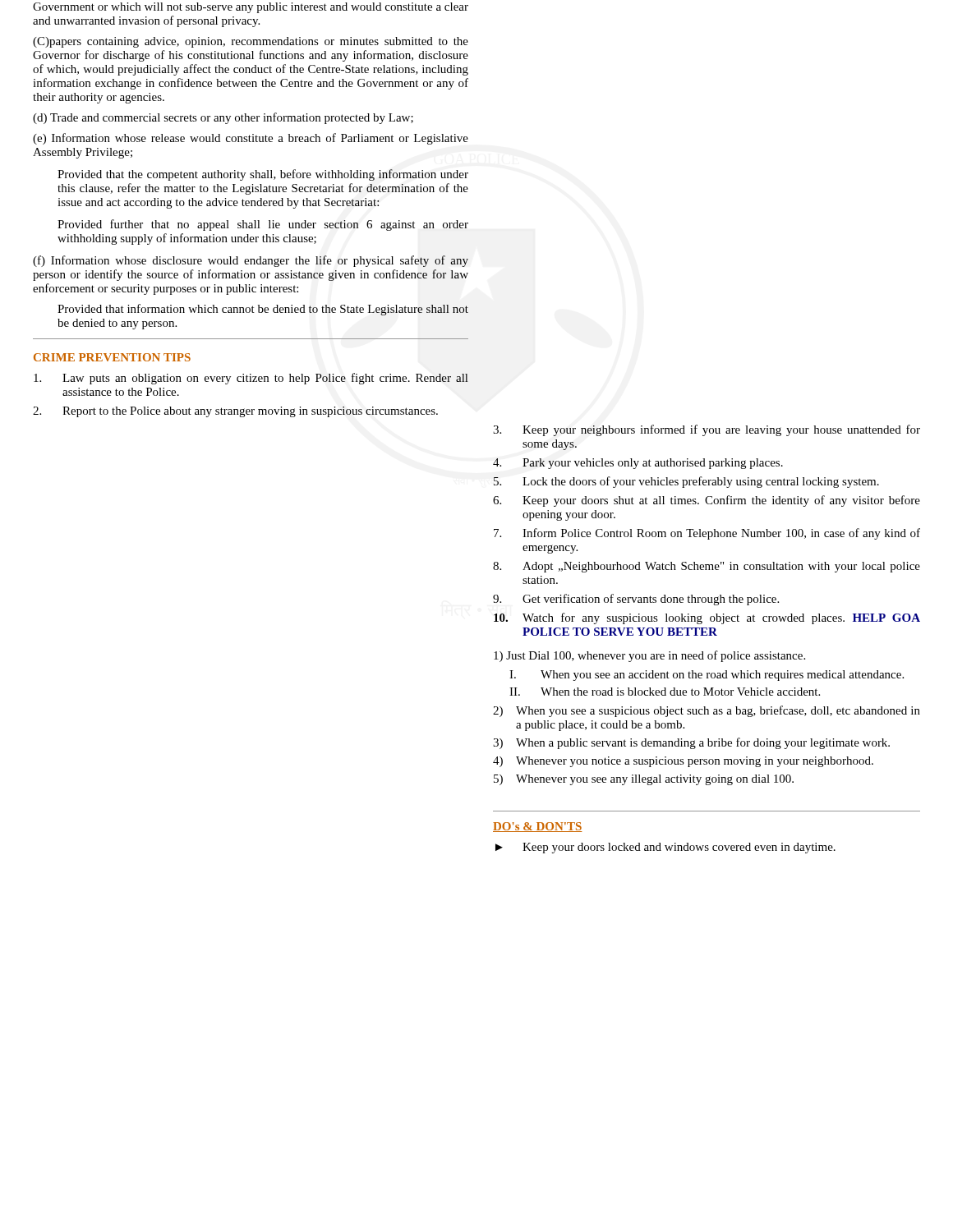
Task: Navigate to the element starting "(C)papers containing advice, opinion, recommendations"
Action: click(x=251, y=69)
